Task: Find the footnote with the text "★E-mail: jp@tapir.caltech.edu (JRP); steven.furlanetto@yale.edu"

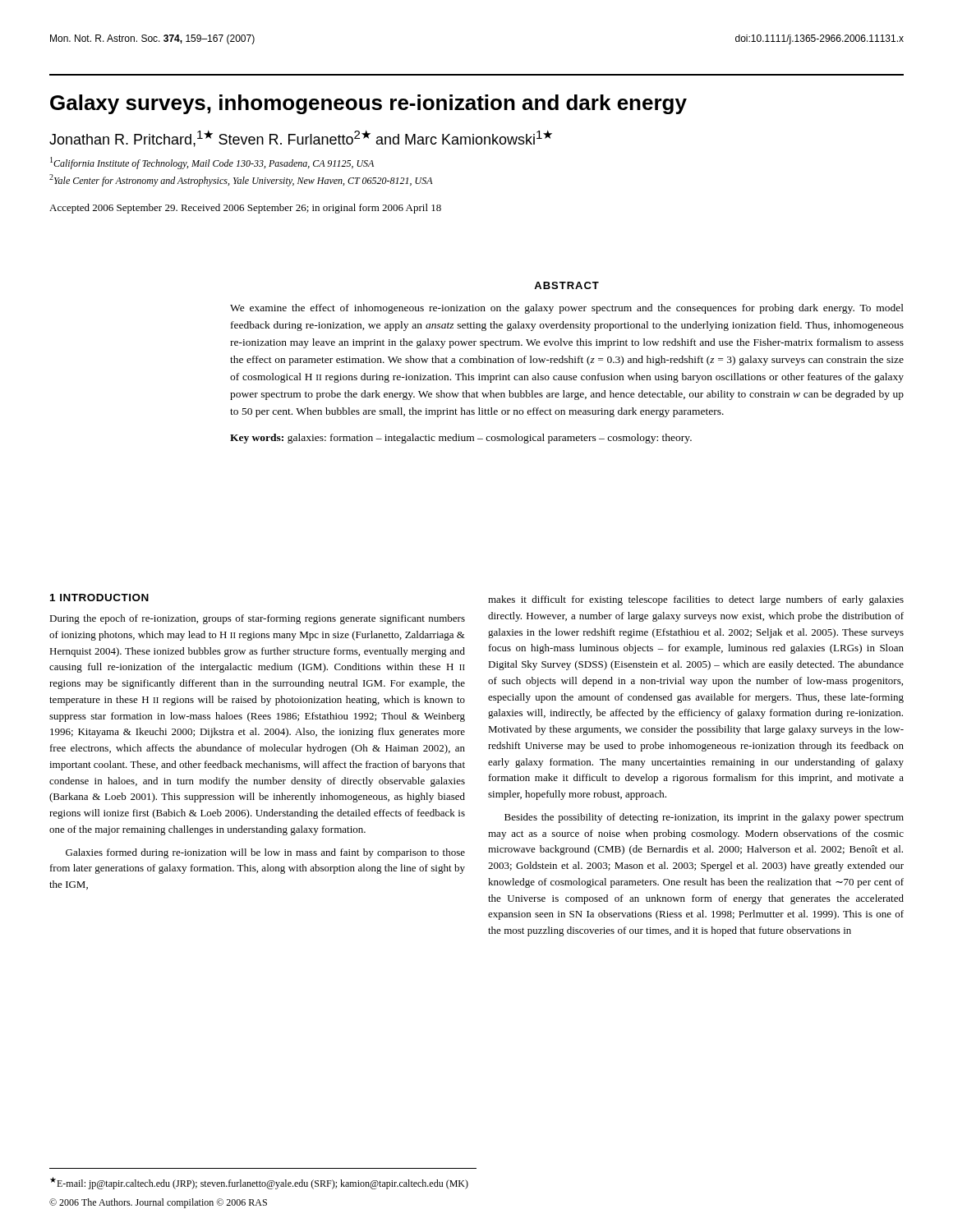Action: click(259, 1182)
